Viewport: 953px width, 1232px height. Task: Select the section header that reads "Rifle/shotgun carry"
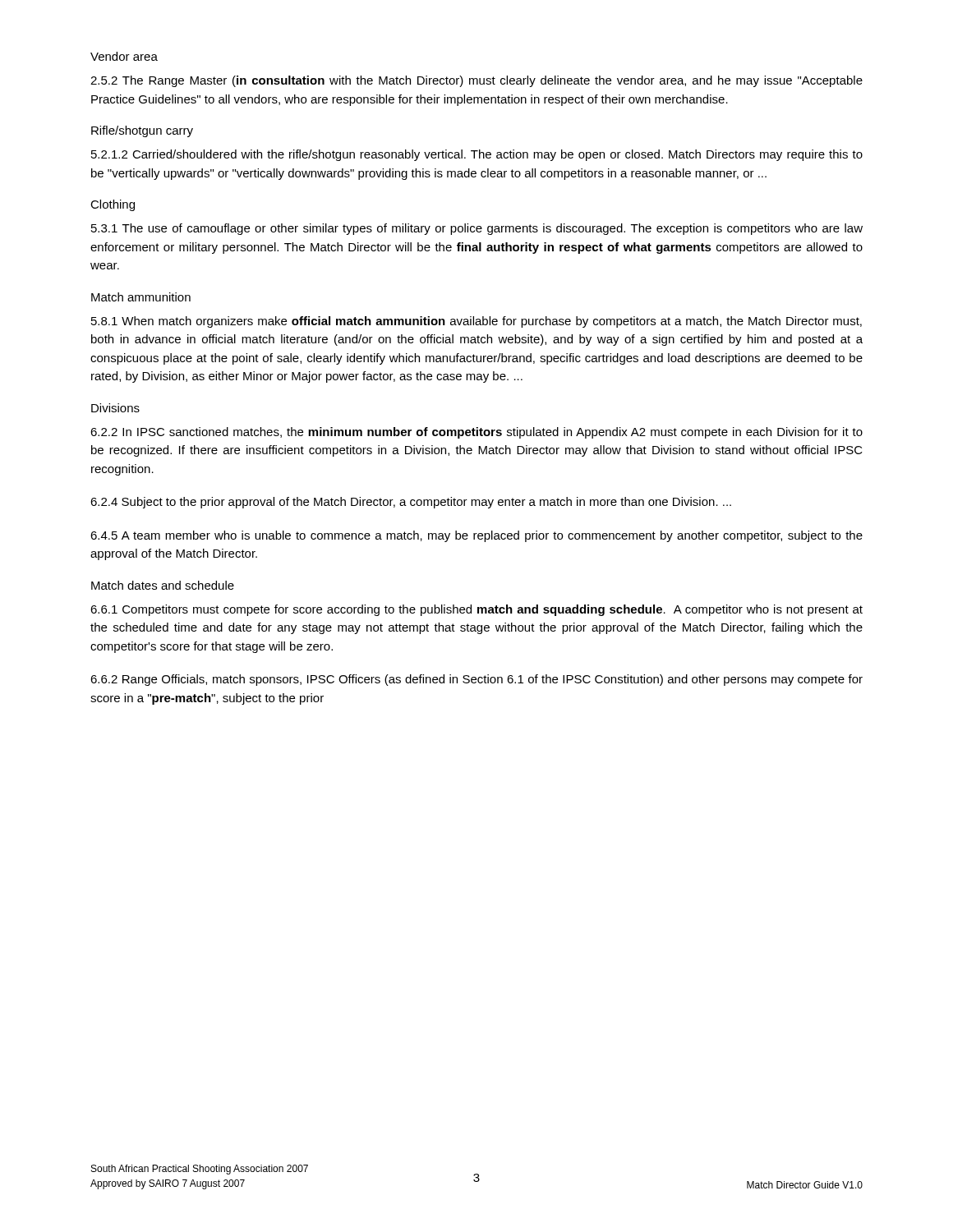[142, 130]
